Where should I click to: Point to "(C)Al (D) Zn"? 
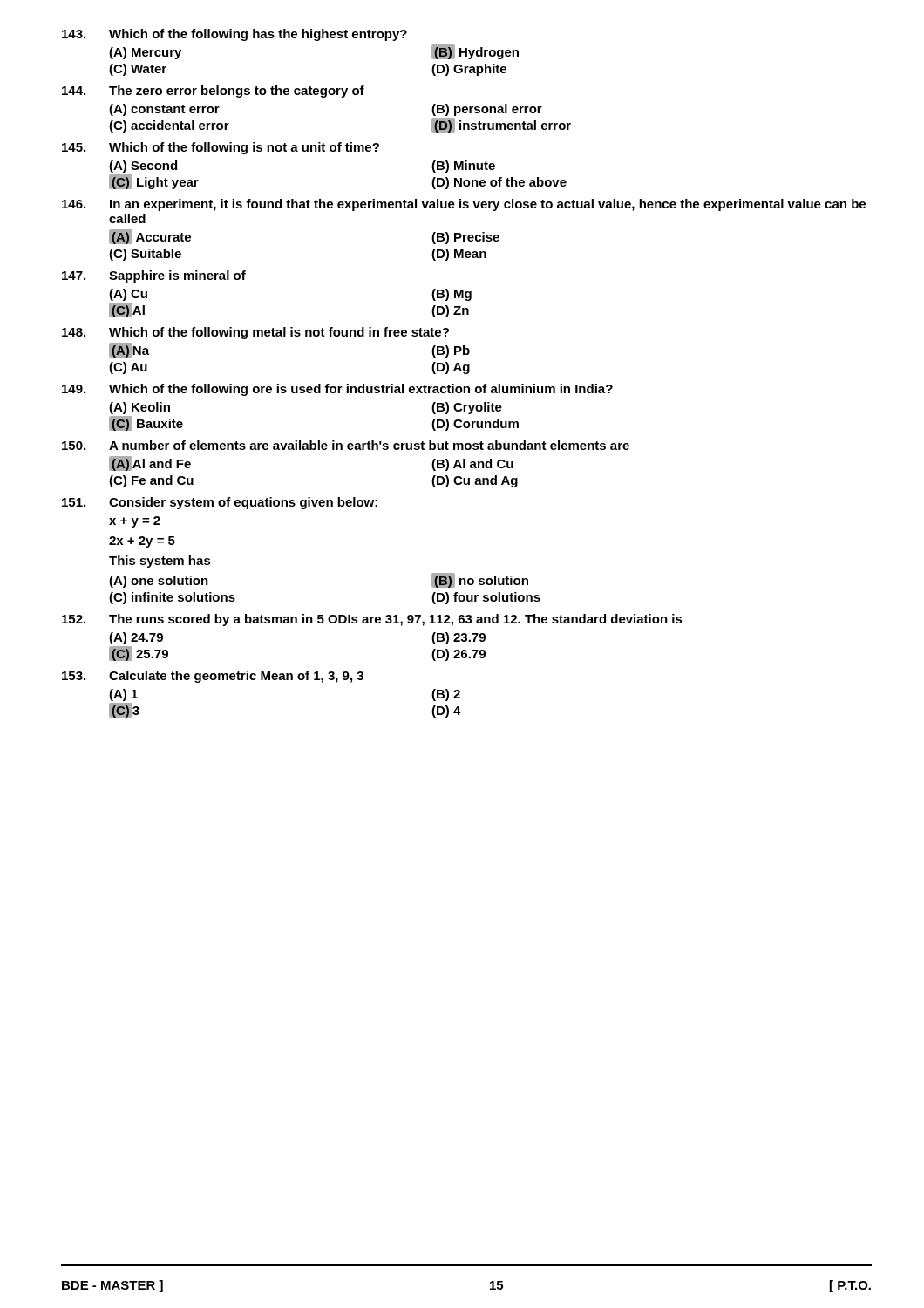pos(125,310)
